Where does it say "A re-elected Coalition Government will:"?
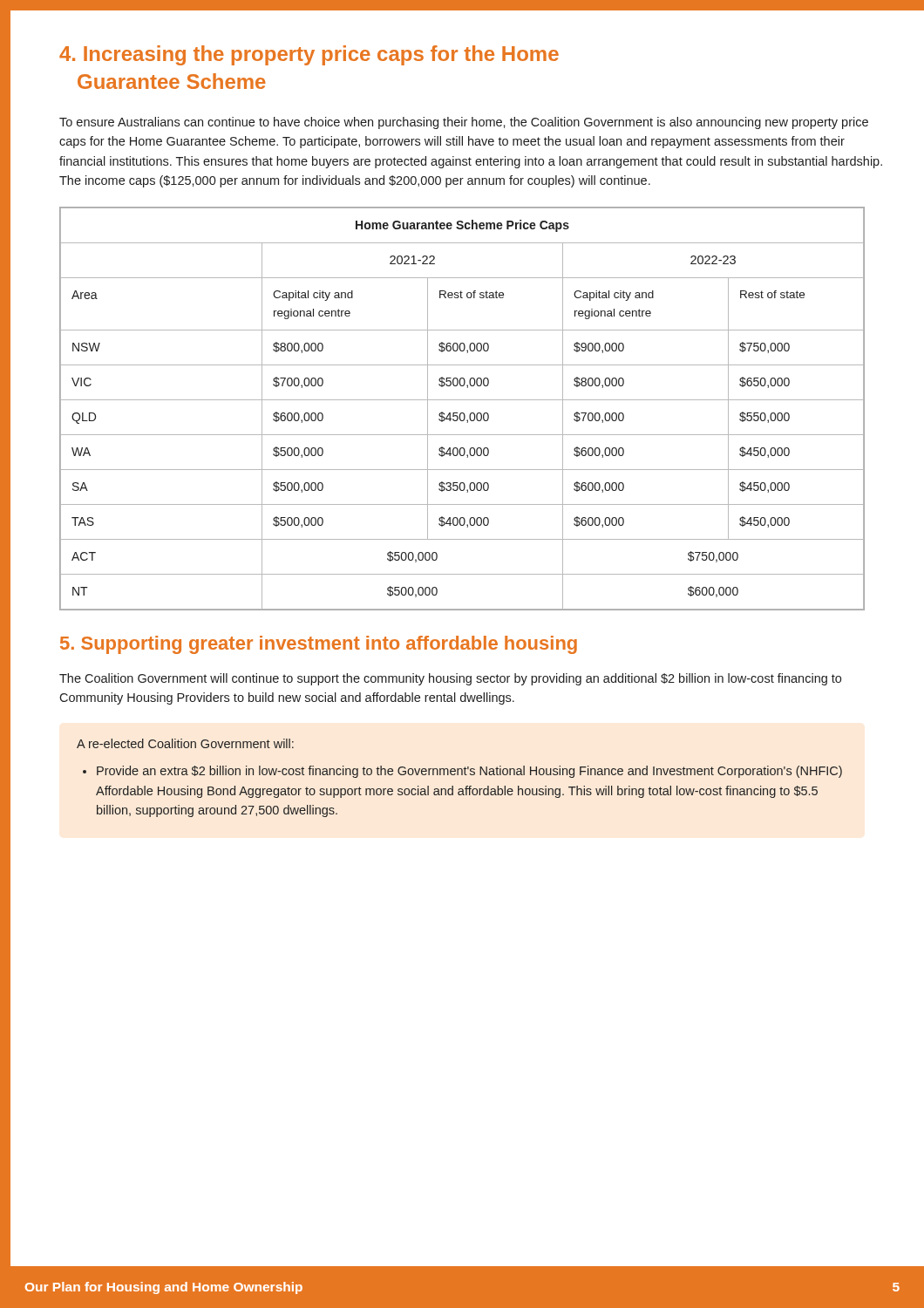924x1308 pixels. tap(186, 744)
